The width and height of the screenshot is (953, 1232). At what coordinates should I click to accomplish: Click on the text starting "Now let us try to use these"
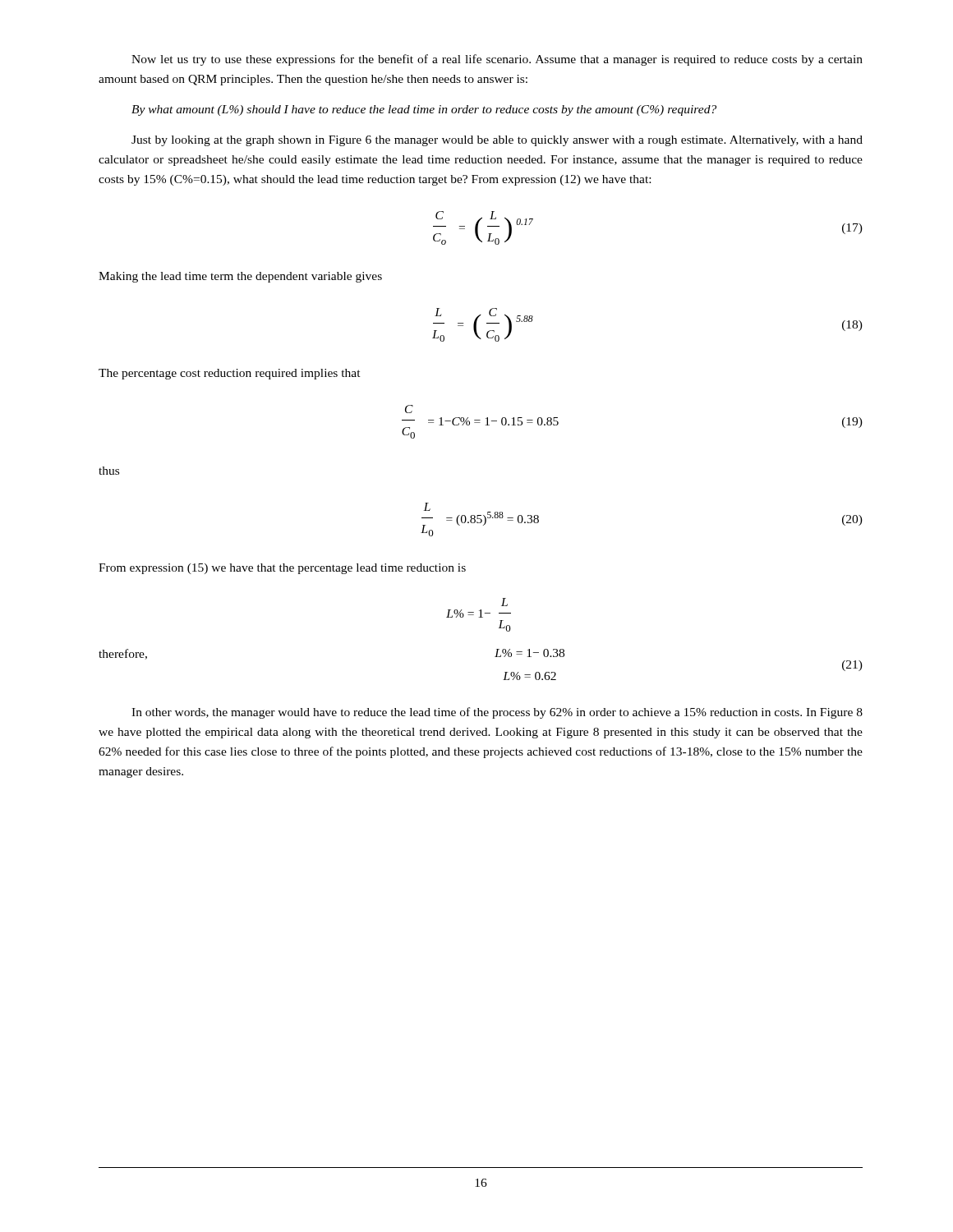coord(481,69)
